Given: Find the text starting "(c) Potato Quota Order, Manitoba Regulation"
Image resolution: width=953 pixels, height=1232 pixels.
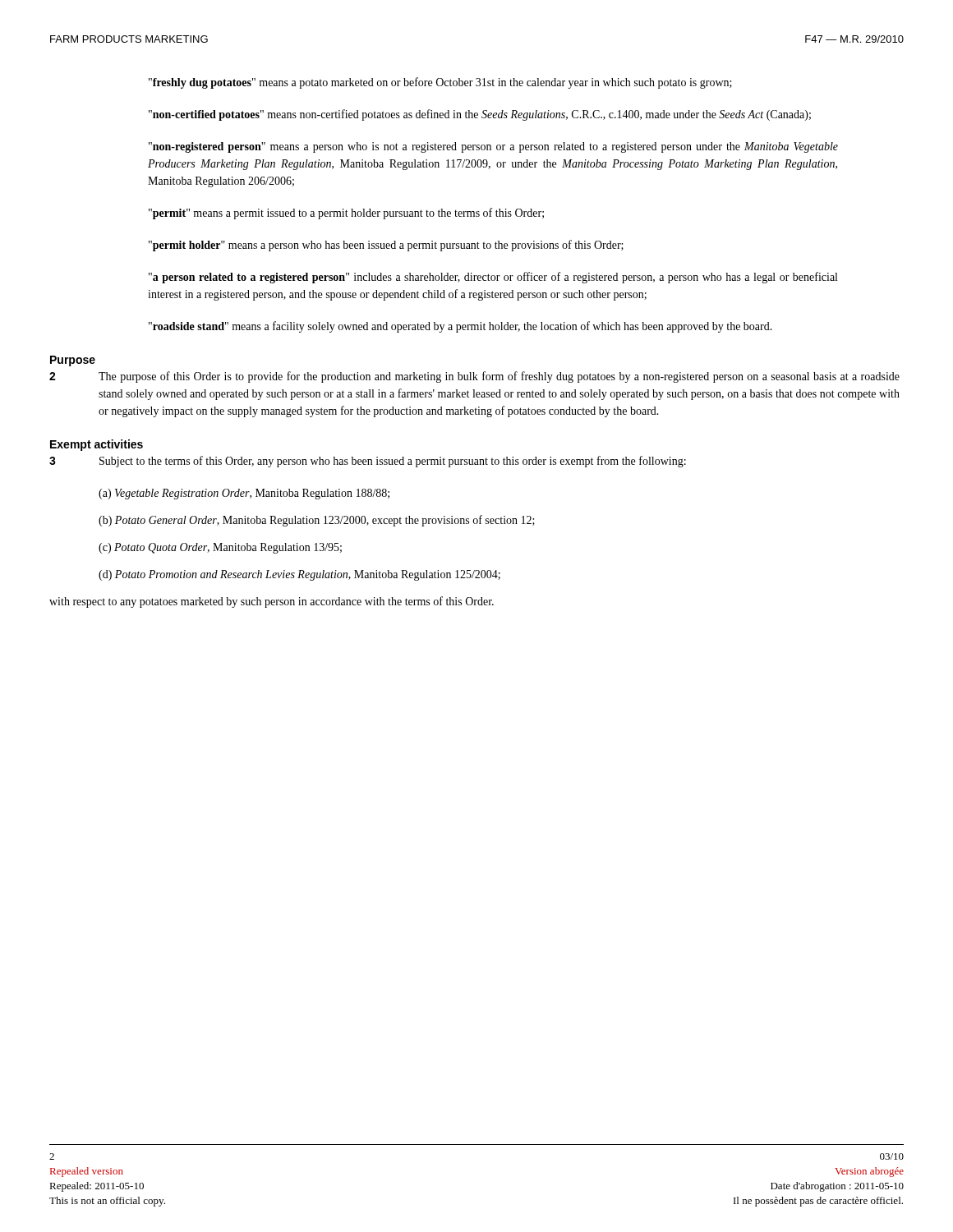Looking at the screenshot, I should pyautogui.click(x=221, y=547).
